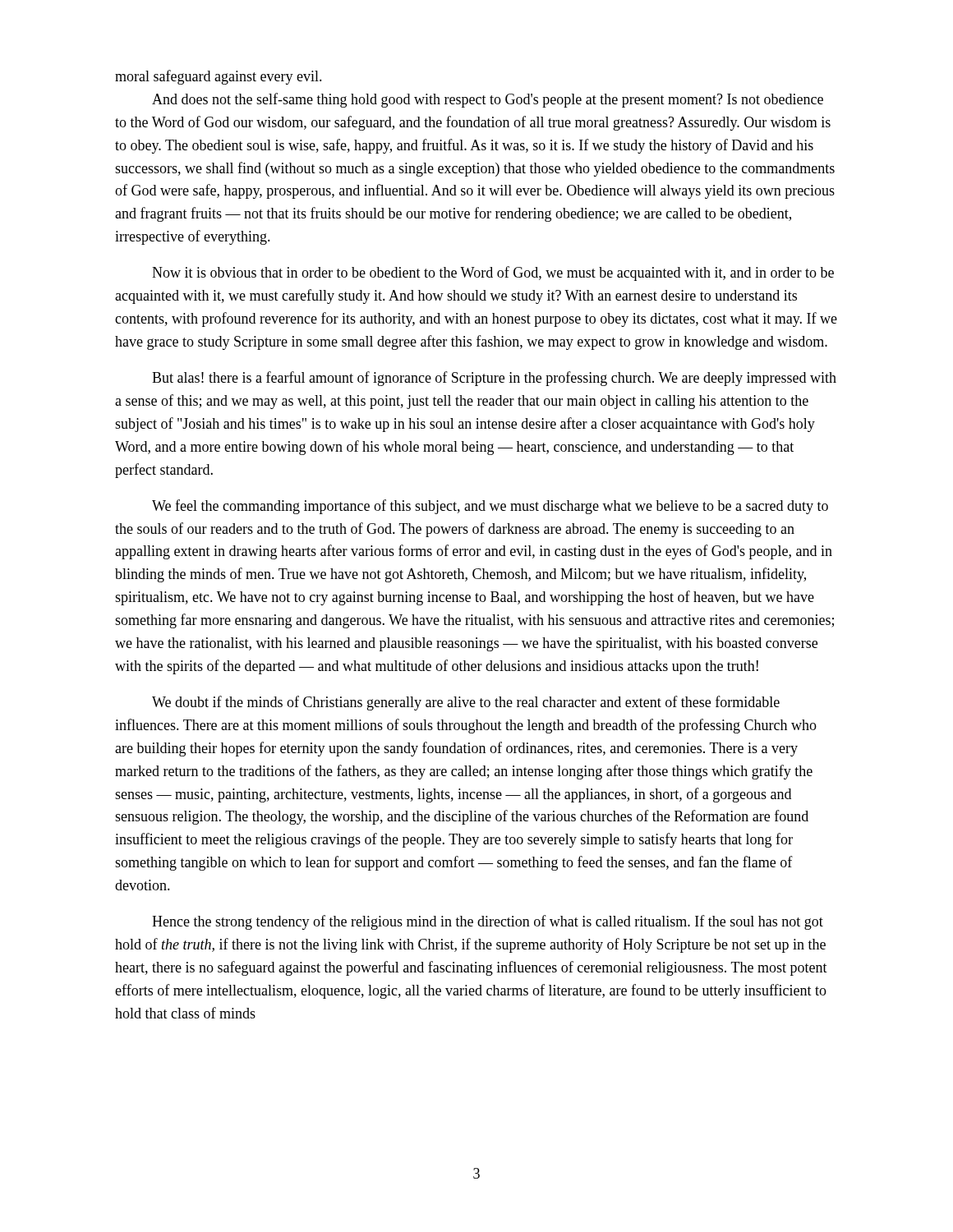Viewport: 953px width, 1232px height.
Task: Where is the passage that starts "We feel the commanding importance of"?
Action: point(476,587)
